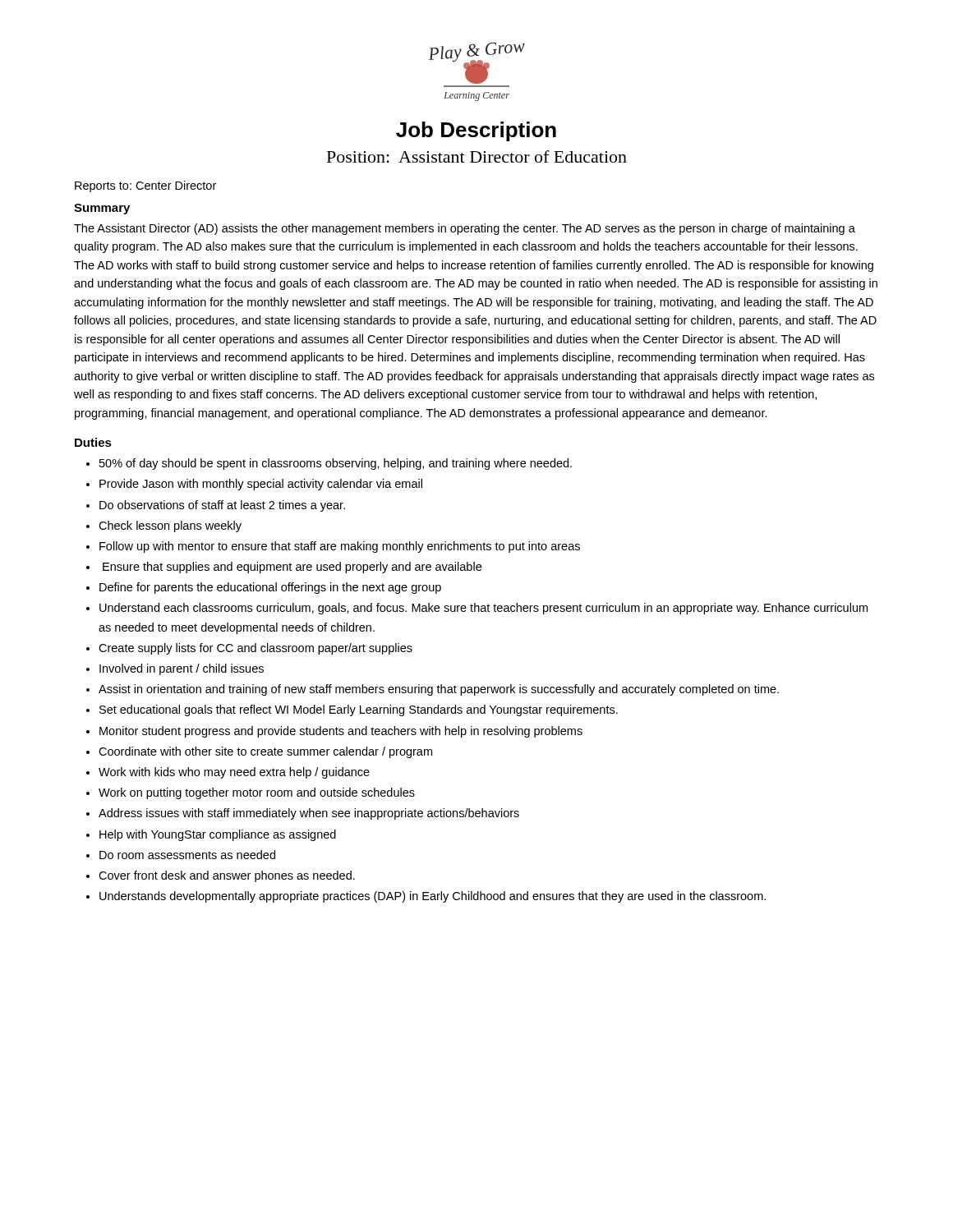Click on the list item that reads "50% of day"
This screenshot has height=1232, width=953.
click(336, 463)
